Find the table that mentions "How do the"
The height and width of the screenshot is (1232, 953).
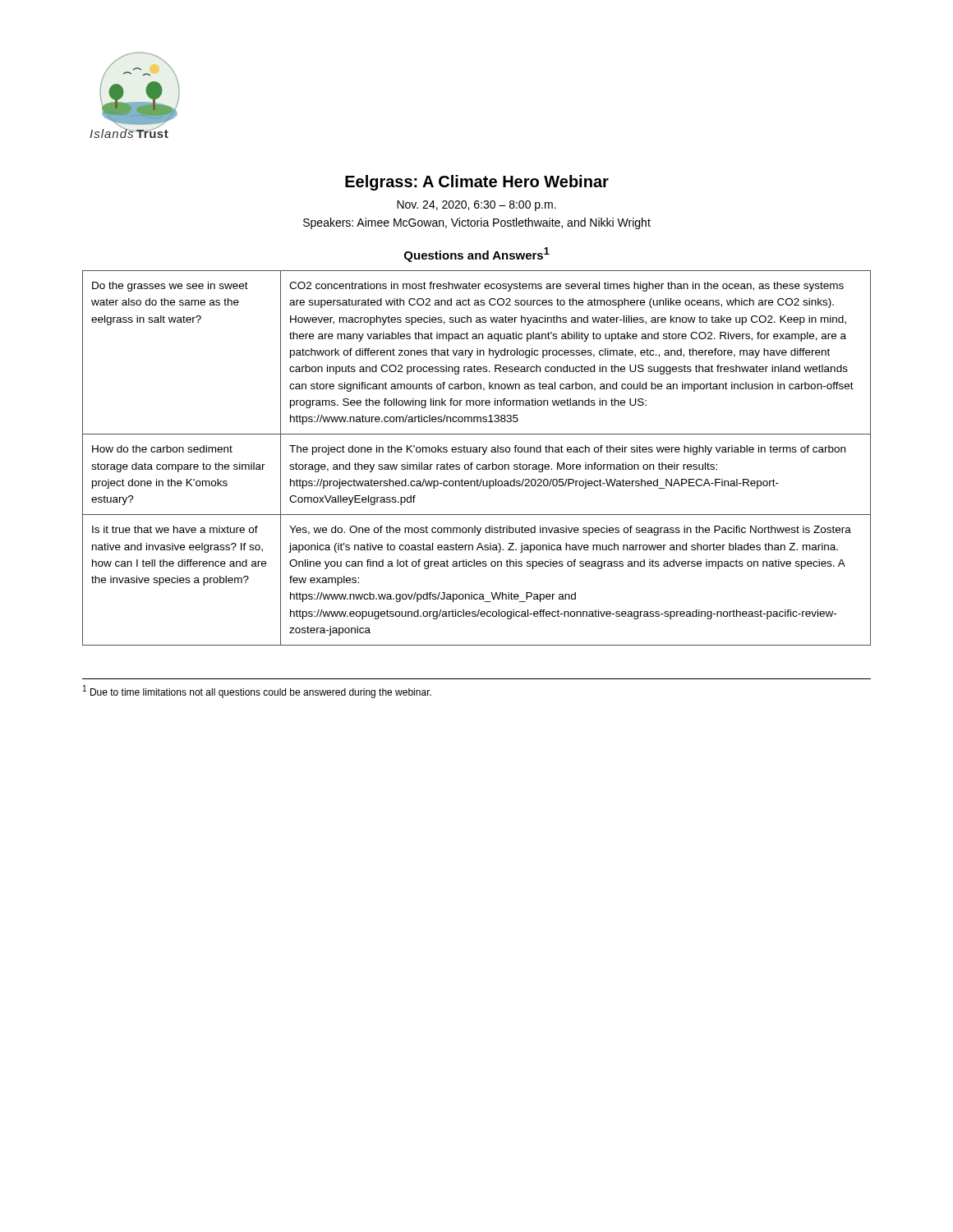476,458
